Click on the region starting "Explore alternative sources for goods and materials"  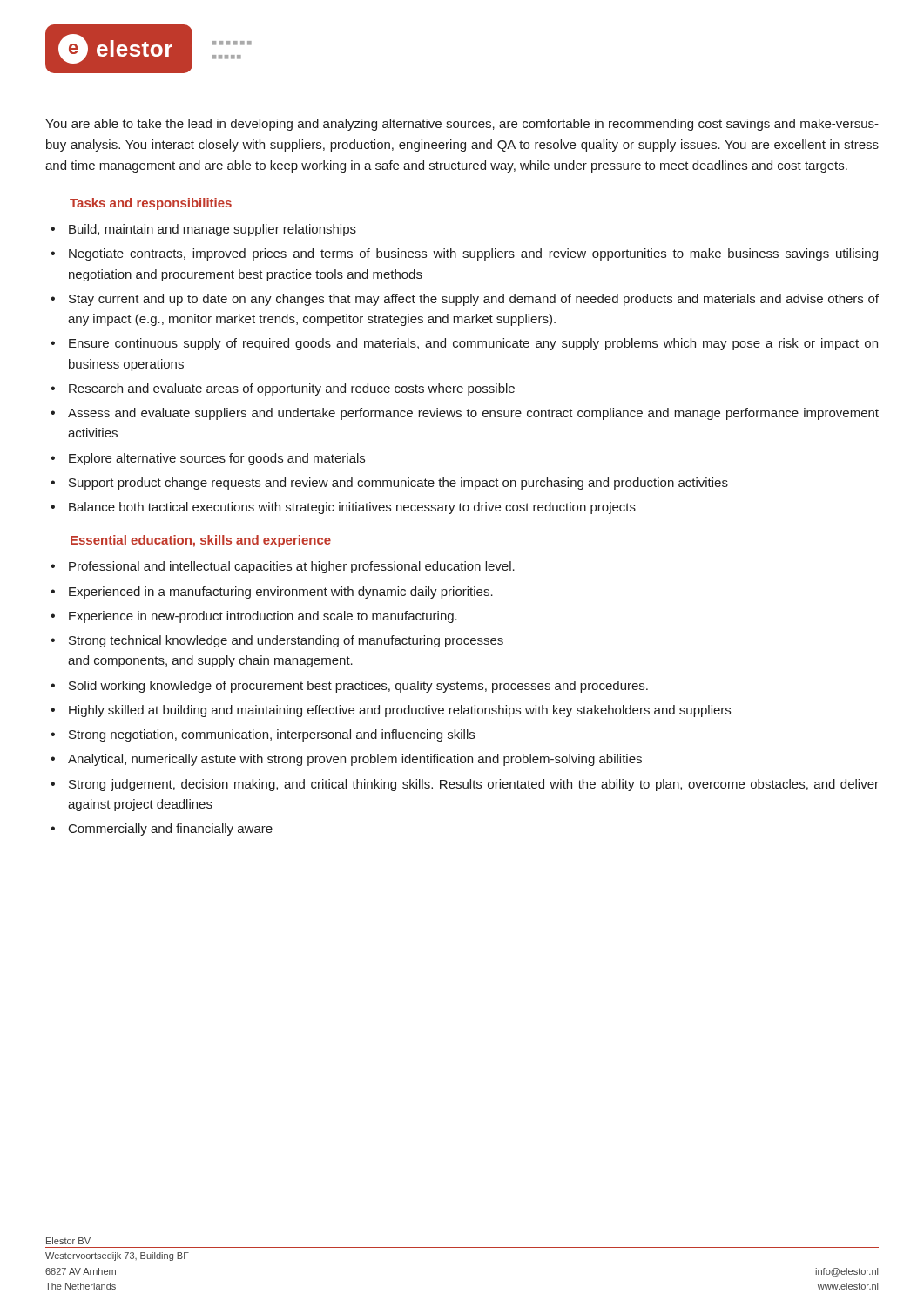point(217,457)
